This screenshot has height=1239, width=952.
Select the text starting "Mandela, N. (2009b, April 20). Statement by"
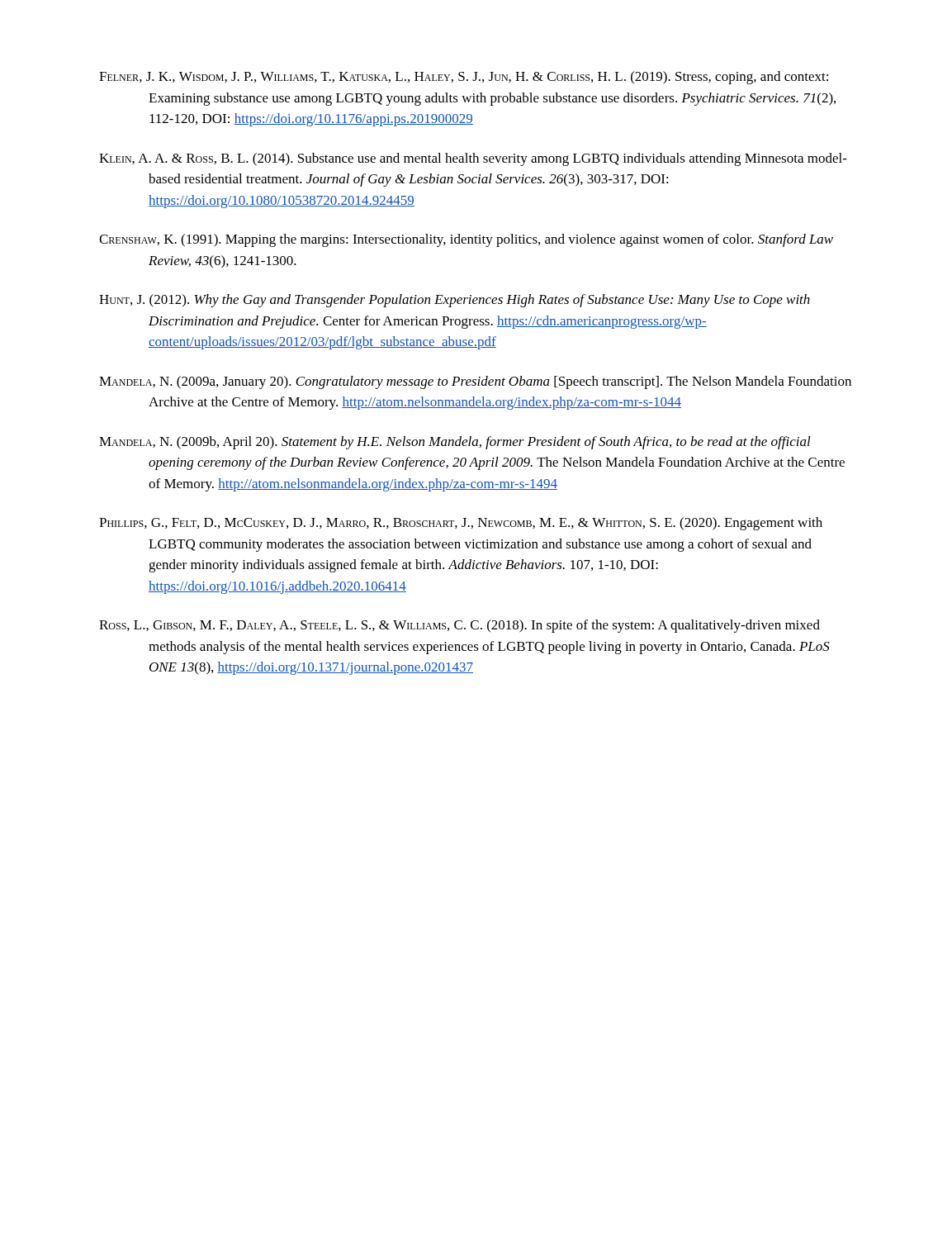(472, 462)
